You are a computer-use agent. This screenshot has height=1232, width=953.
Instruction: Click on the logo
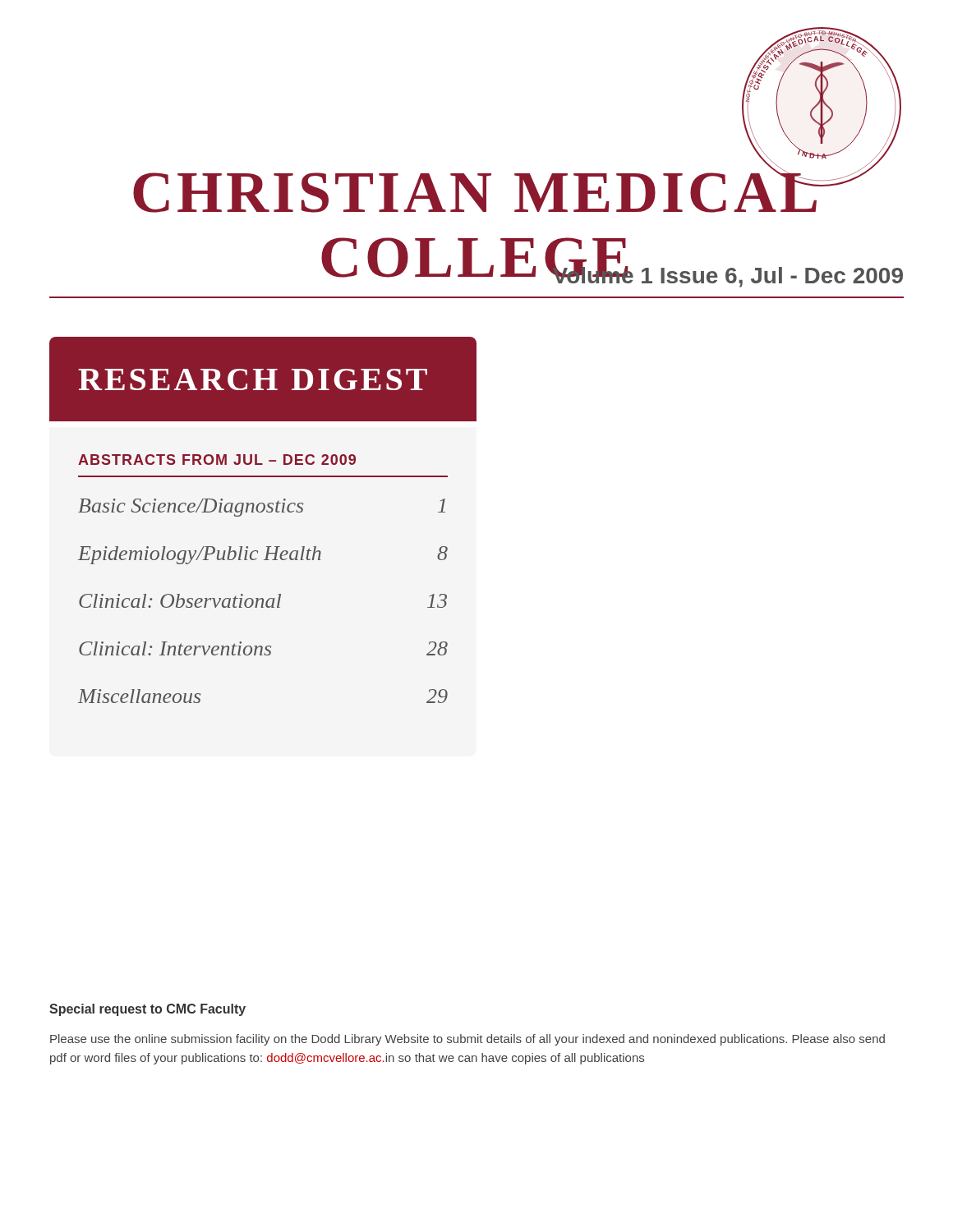822,107
